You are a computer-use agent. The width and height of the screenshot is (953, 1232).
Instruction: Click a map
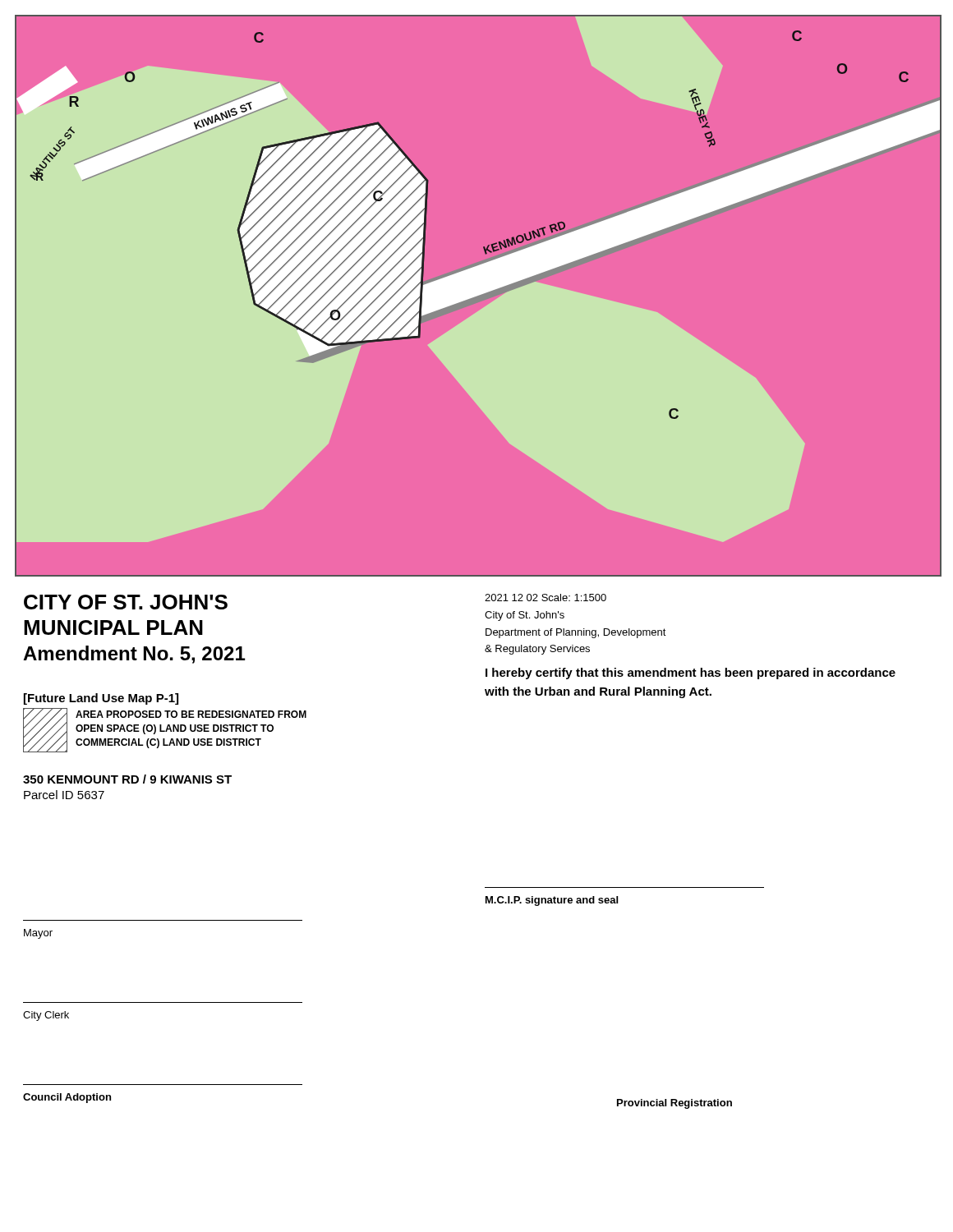click(x=478, y=296)
